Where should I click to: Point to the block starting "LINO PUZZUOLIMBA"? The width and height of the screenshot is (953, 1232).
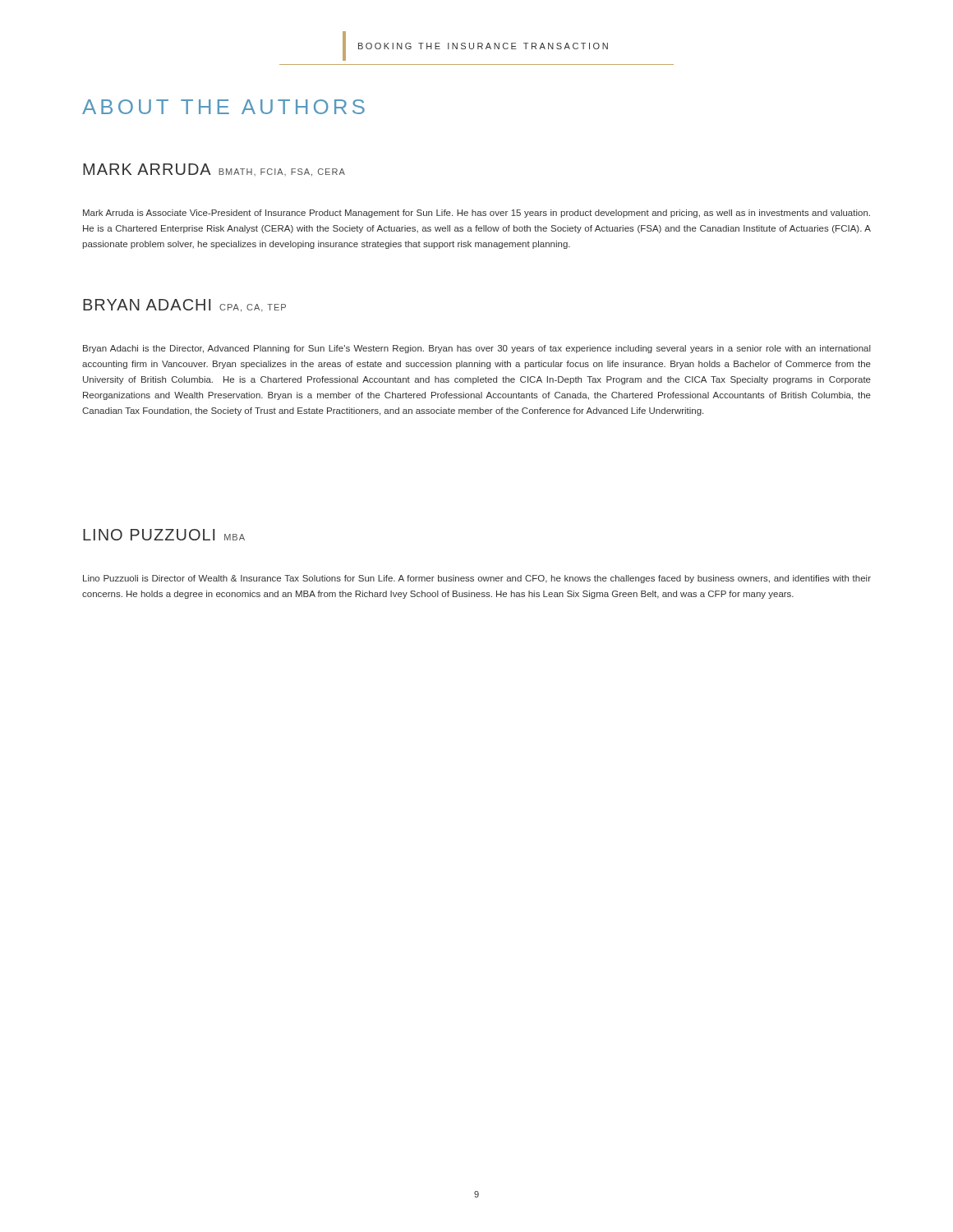(x=164, y=535)
